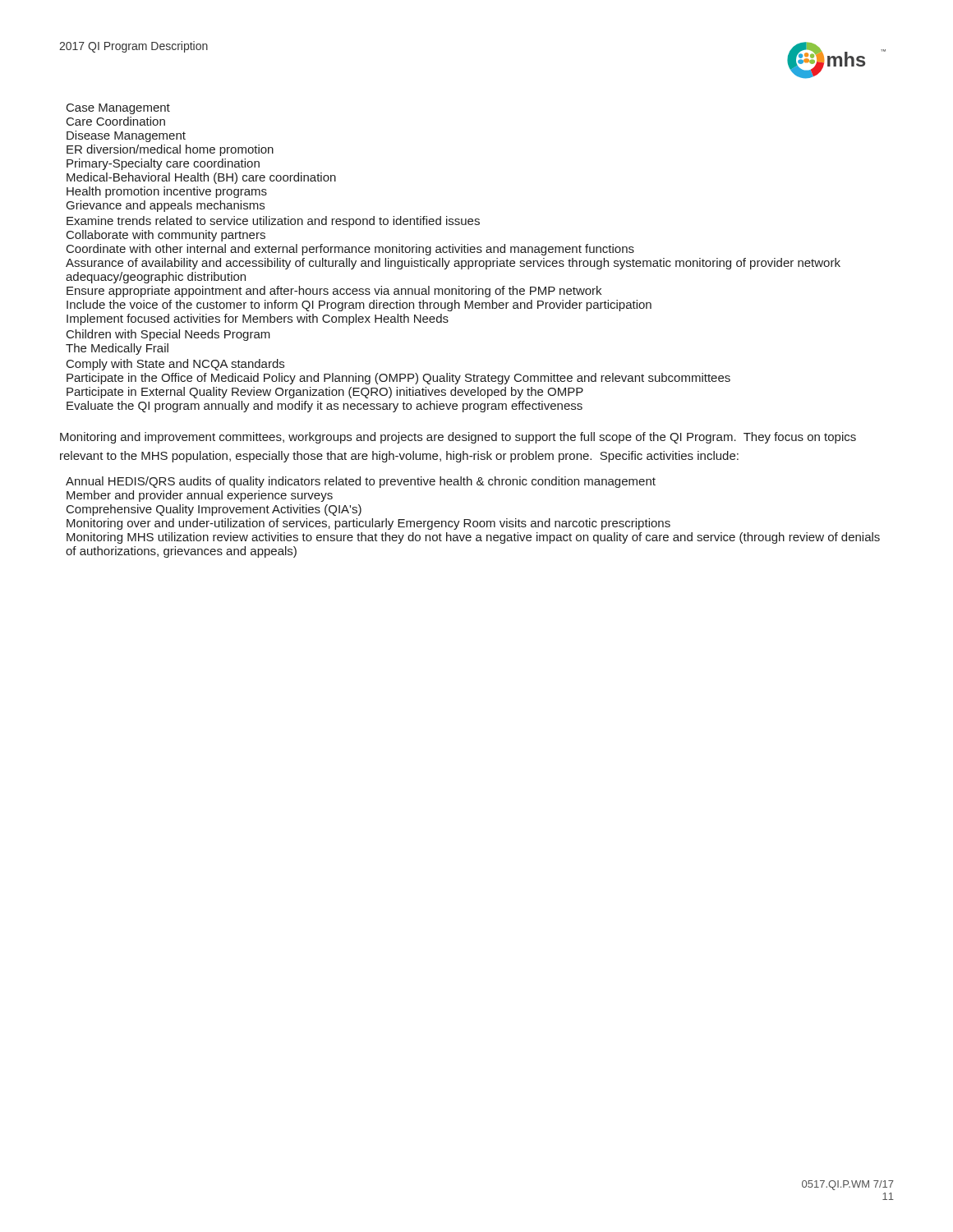The height and width of the screenshot is (1232, 953).
Task: Find the passage starting "Primary-Specialty care coordination"
Action: 163,164
